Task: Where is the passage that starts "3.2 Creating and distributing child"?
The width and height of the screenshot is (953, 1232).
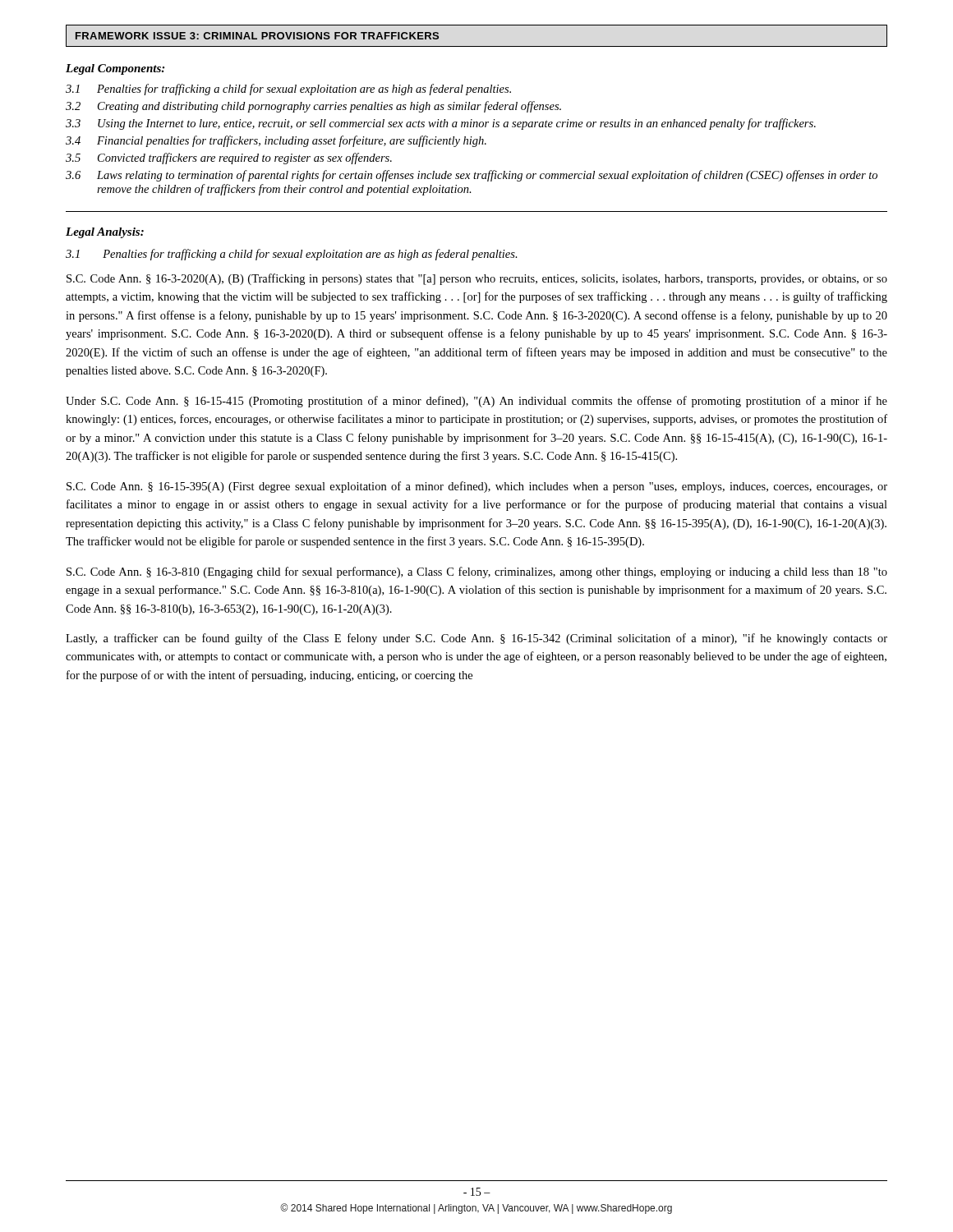Action: tap(476, 106)
